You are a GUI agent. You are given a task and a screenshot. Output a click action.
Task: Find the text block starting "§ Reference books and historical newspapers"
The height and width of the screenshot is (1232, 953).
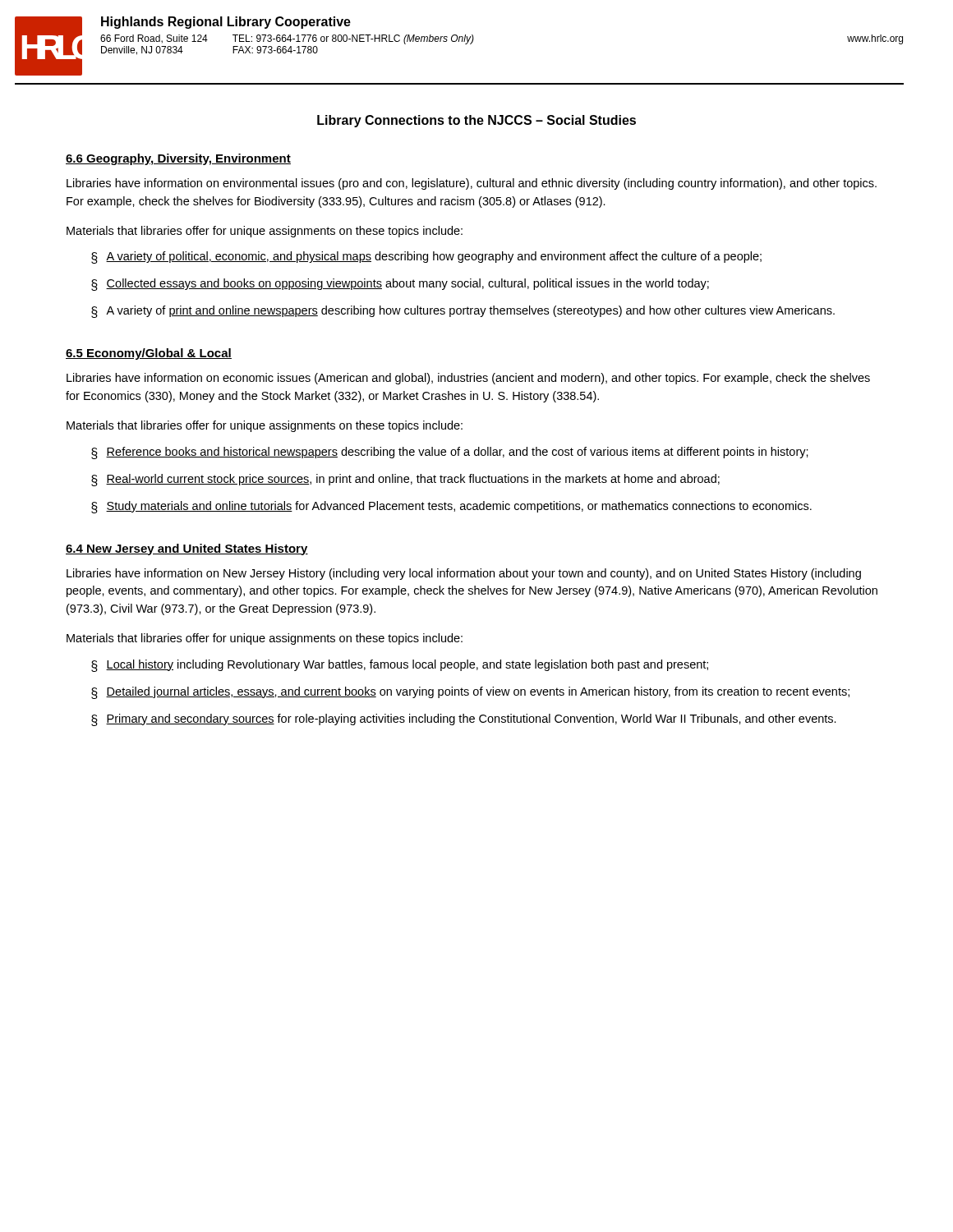(x=489, y=453)
